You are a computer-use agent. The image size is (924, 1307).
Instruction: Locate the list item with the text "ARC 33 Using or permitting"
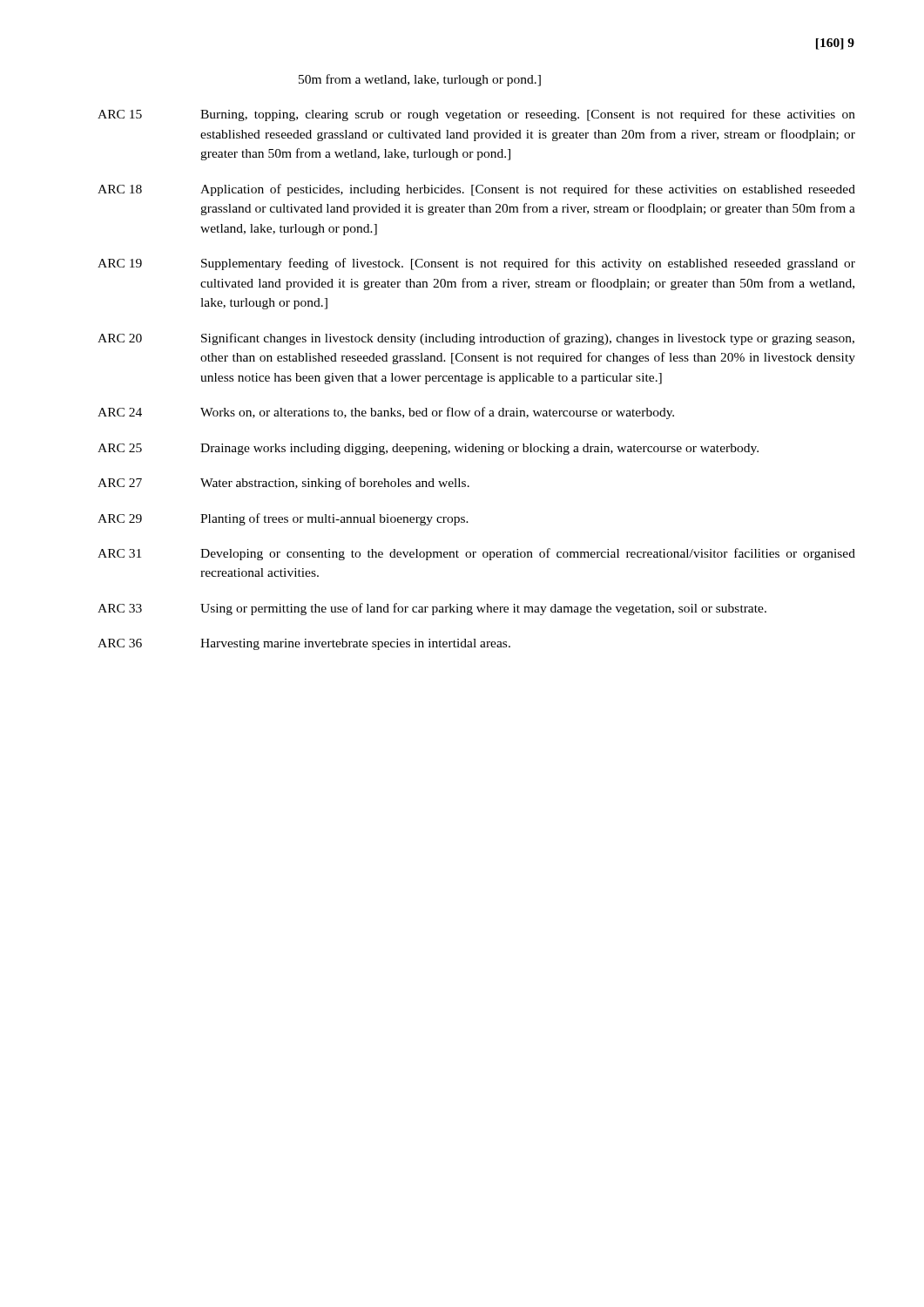[476, 608]
